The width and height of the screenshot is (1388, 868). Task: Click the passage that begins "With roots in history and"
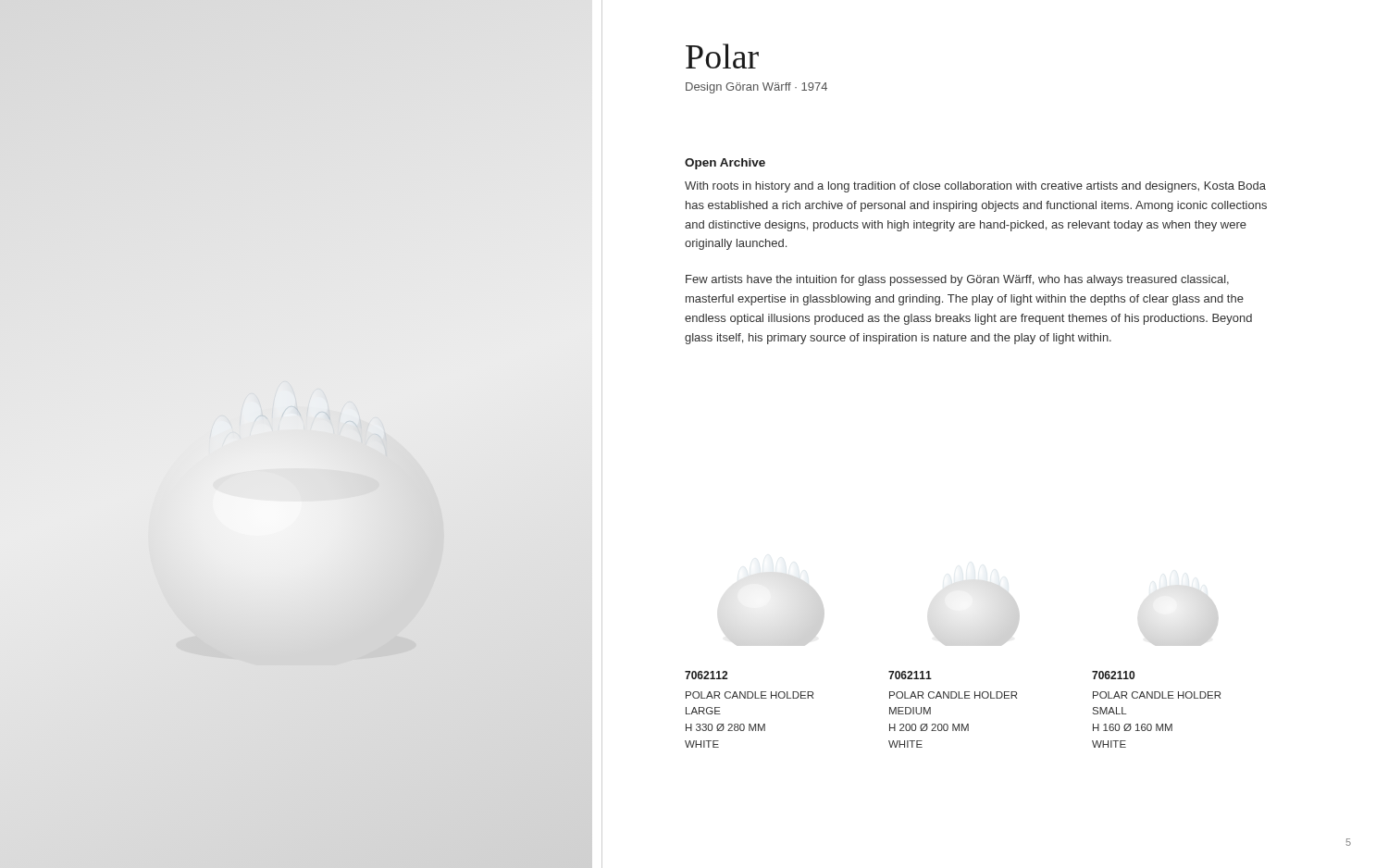976,214
